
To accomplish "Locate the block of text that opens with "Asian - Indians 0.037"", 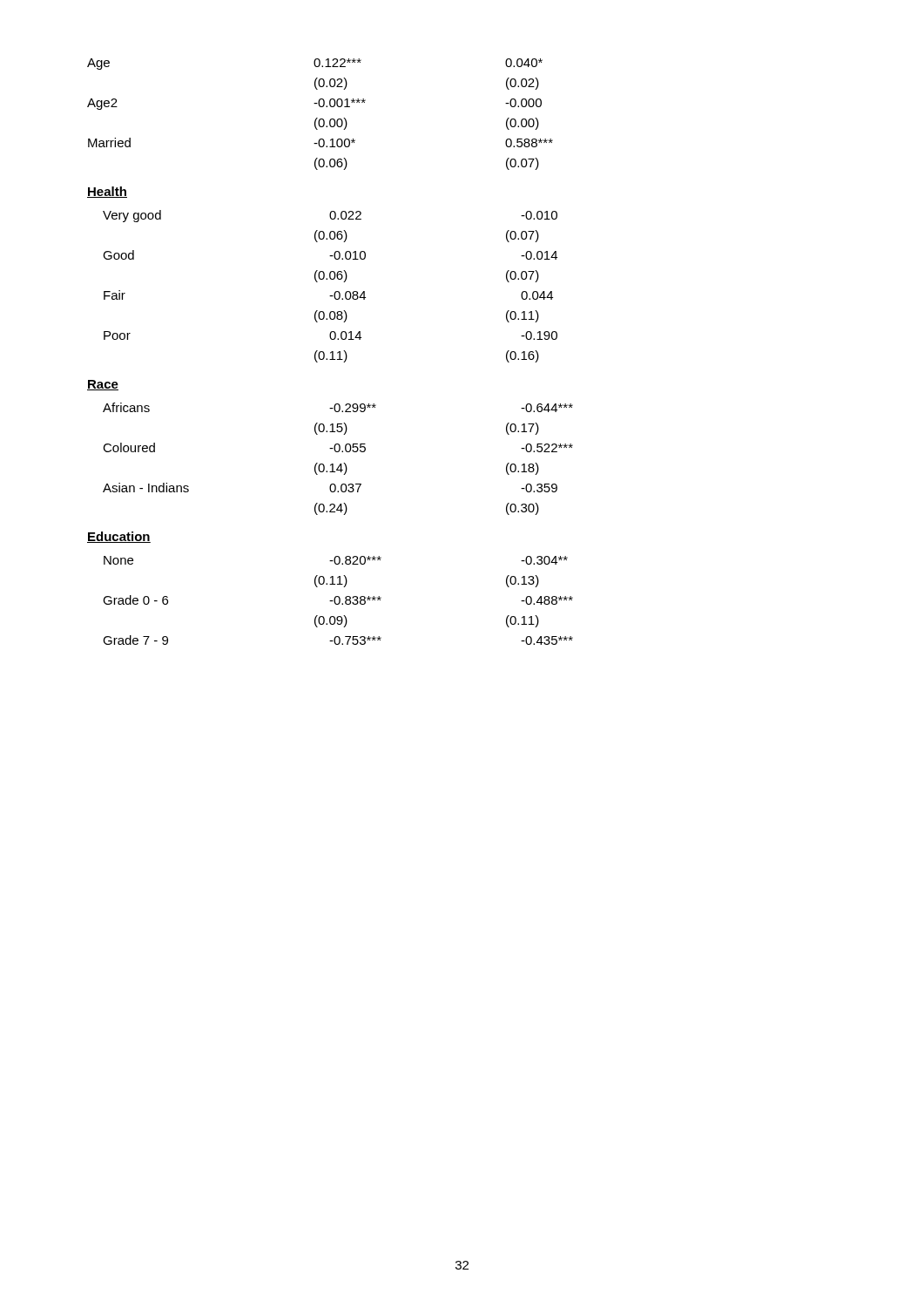I will (330, 488).
